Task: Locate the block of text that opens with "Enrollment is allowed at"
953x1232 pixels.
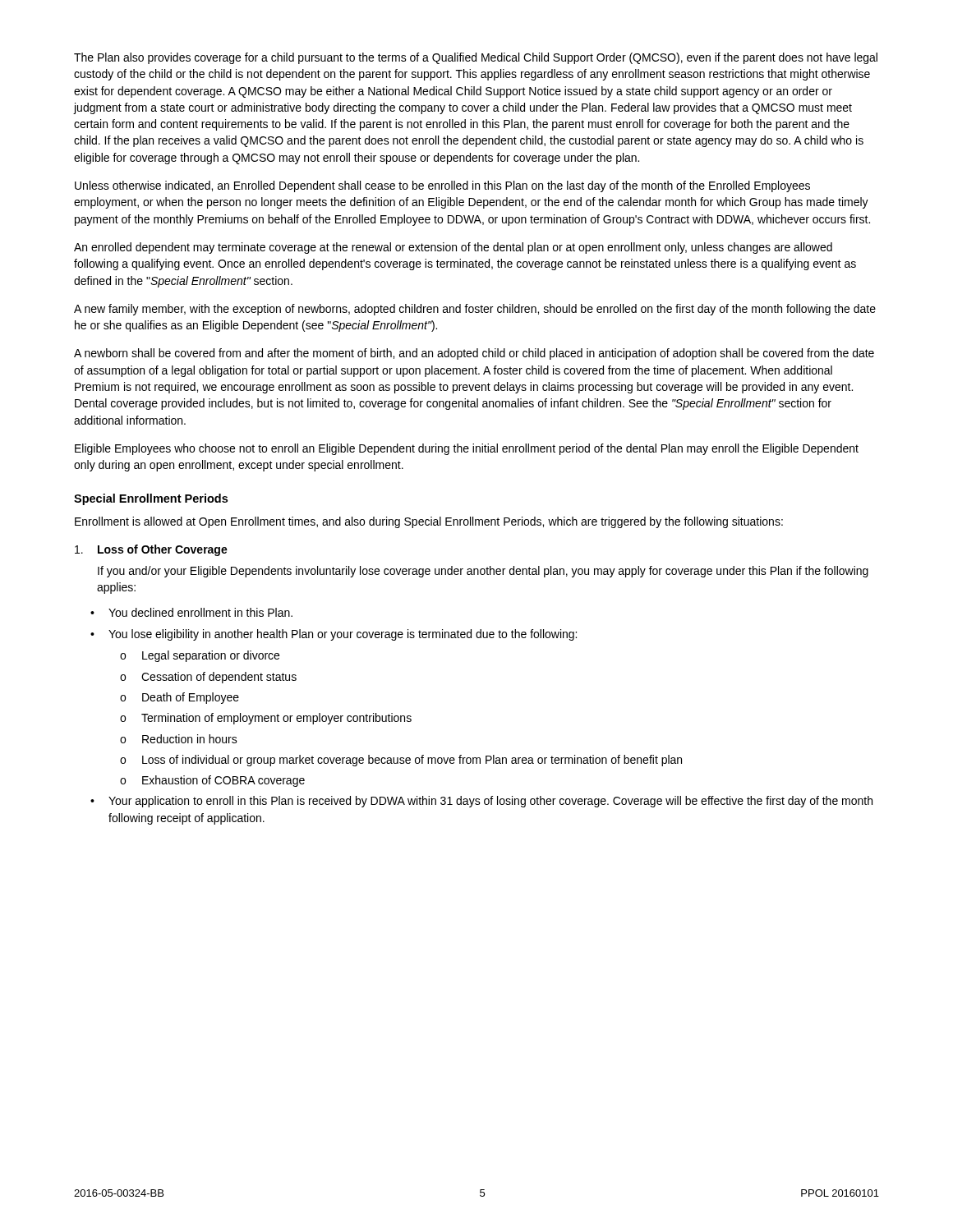Action: coord(429,521)
